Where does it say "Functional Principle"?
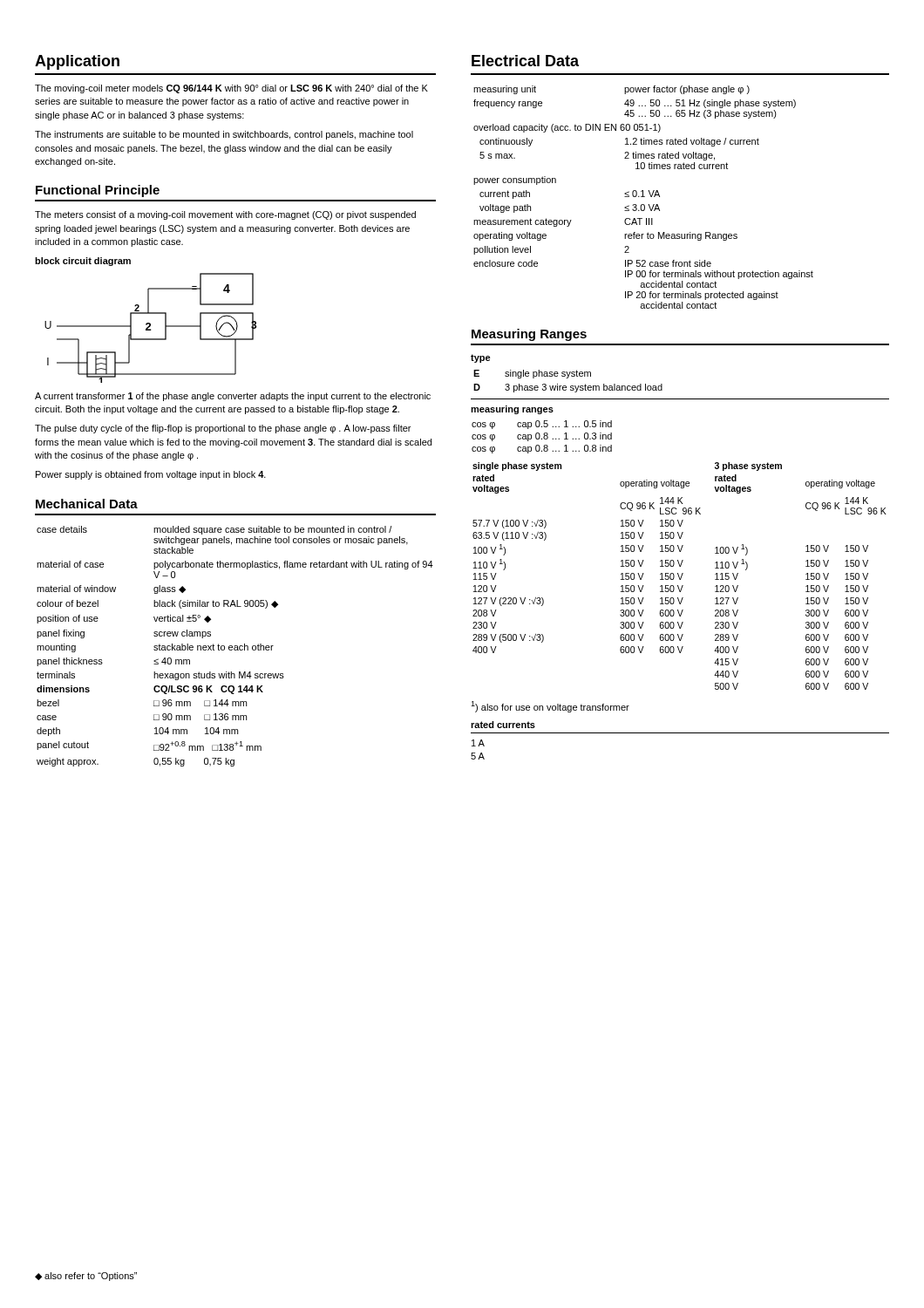The image size is (924, 1308). [235, 192]
